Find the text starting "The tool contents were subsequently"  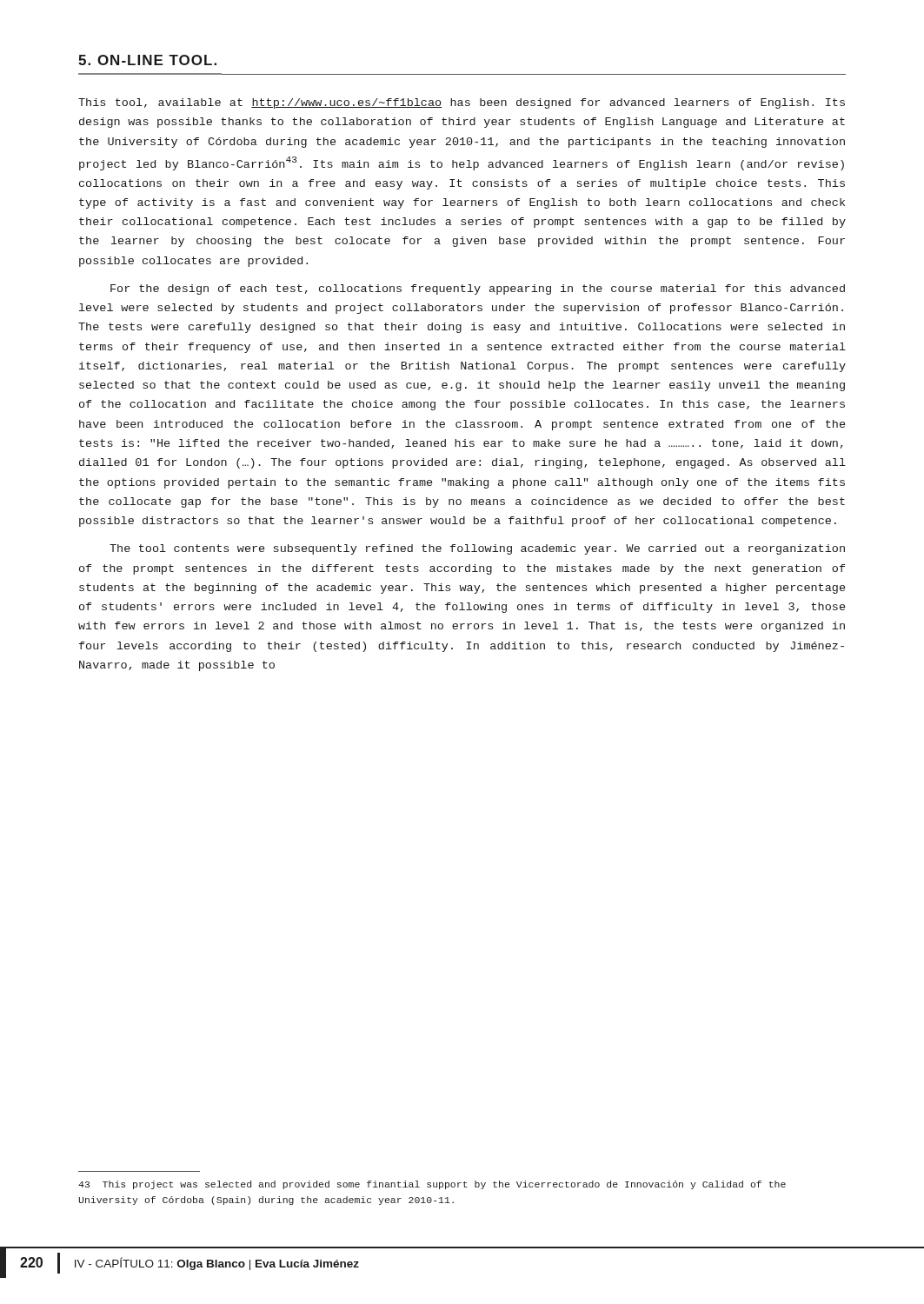462,608
